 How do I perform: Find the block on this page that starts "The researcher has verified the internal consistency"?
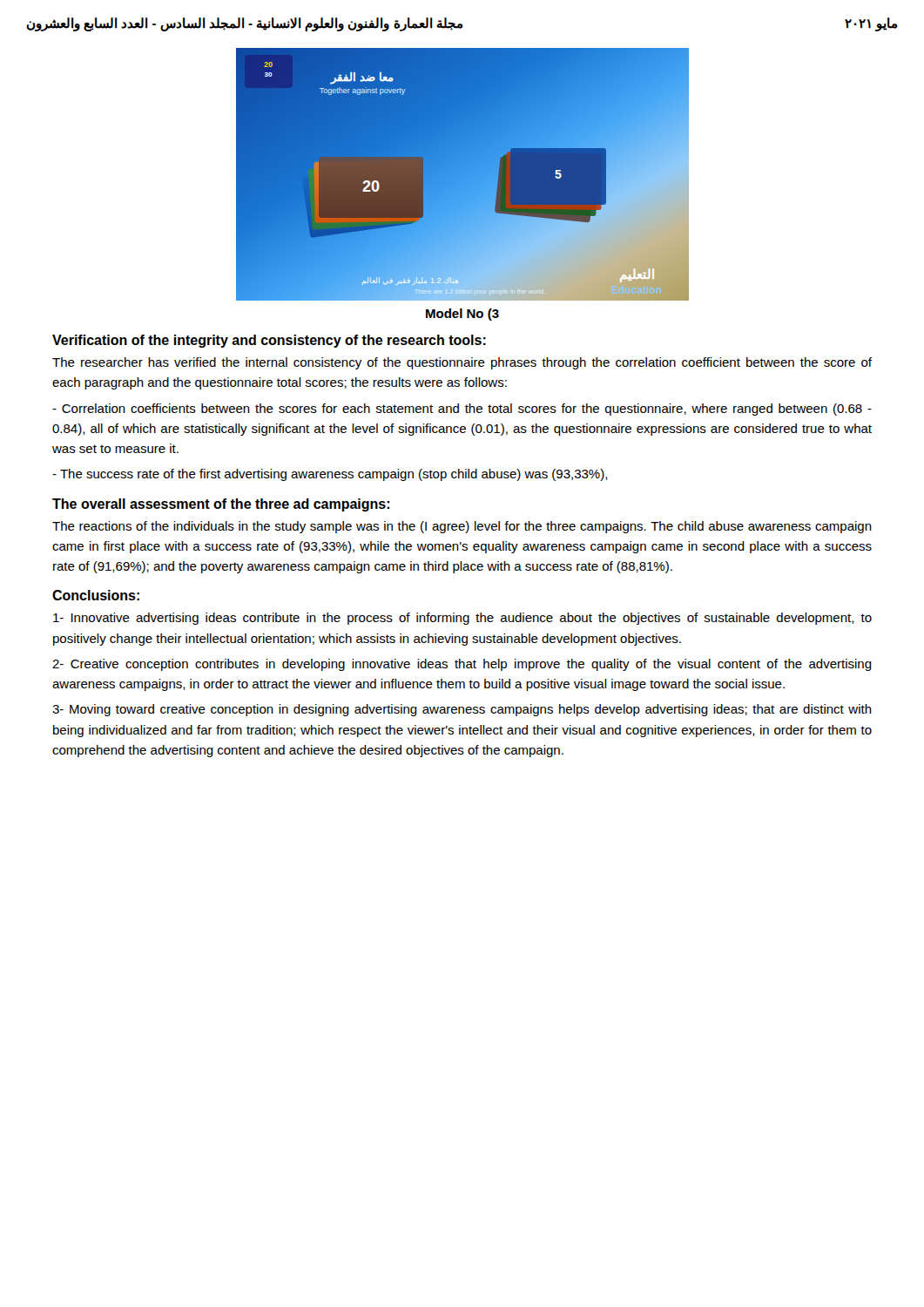click(x=462, y=372)
